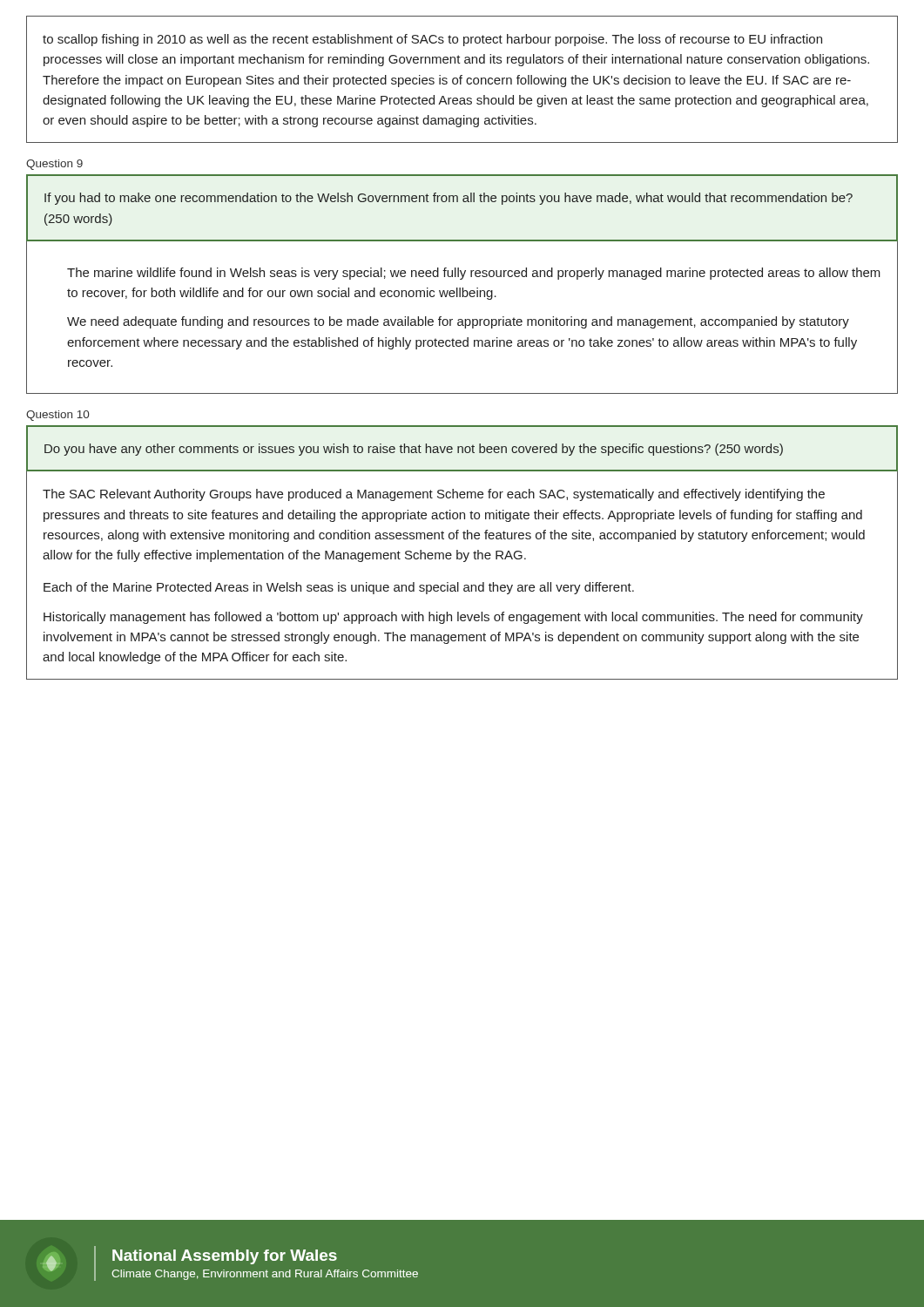Point to the text block starting "Do you have"
This screenshot has height=1307, width=924.
tap(462, 448)
